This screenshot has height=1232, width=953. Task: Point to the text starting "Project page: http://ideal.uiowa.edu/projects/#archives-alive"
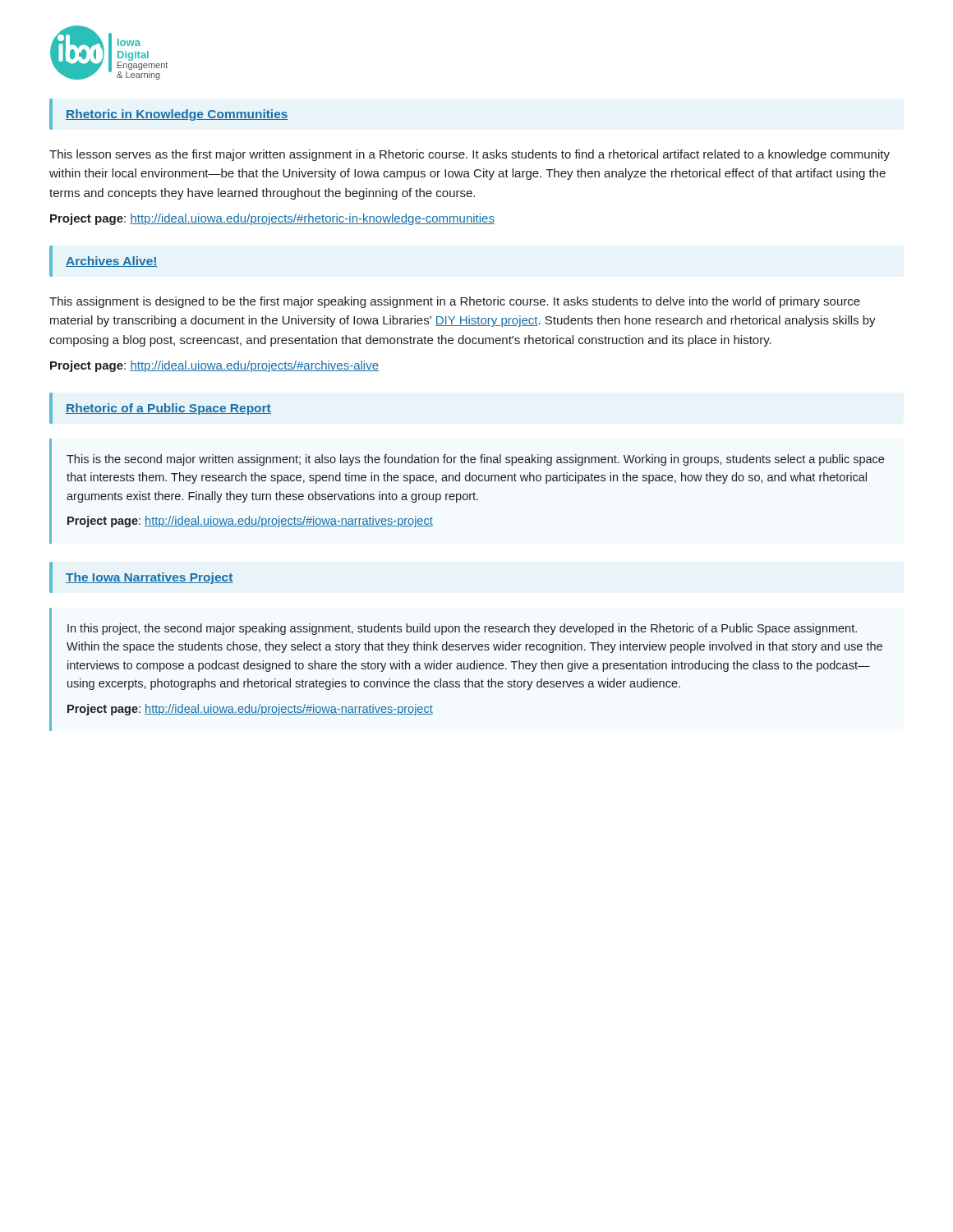click(214, 365)
